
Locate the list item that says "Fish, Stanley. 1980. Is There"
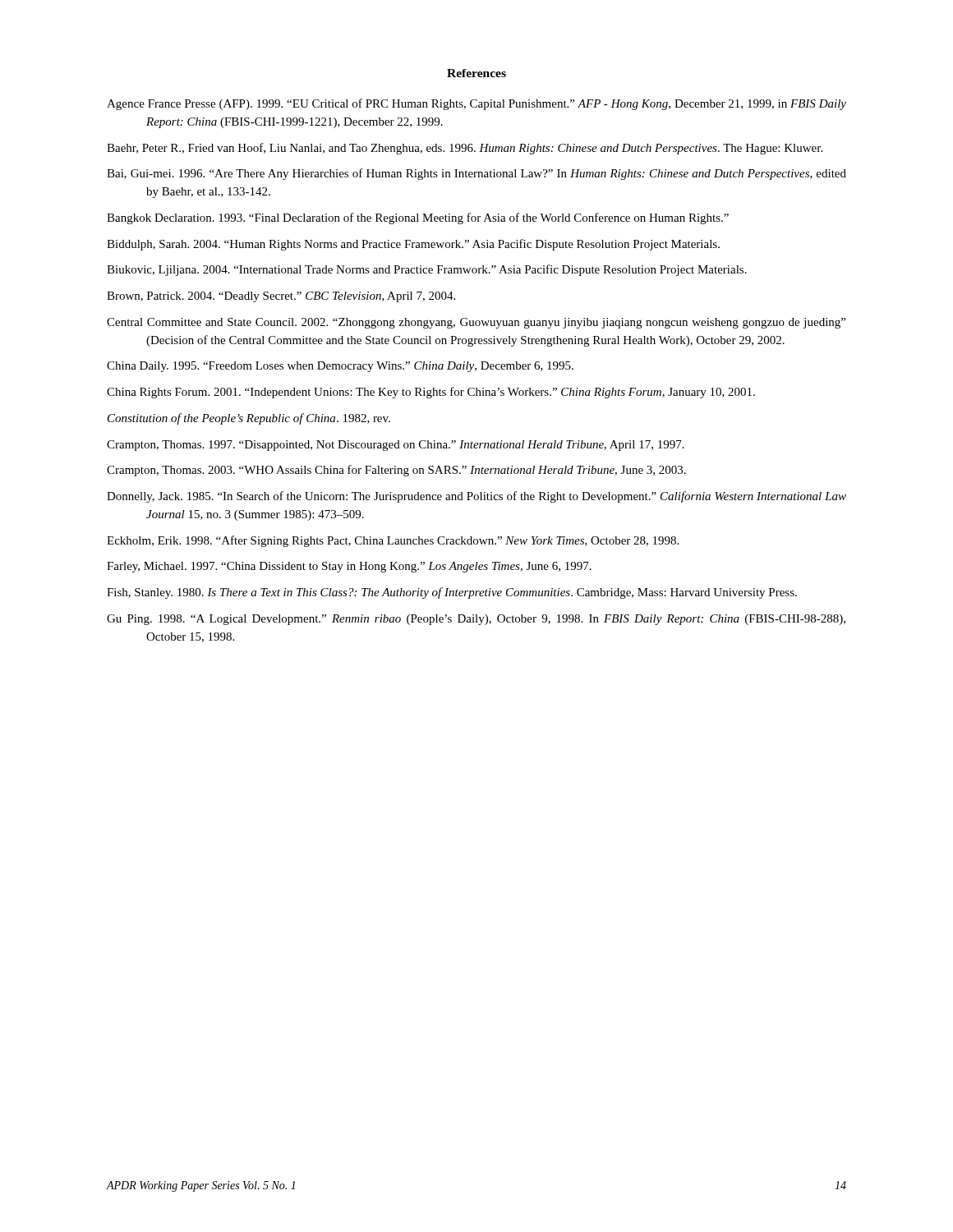tap(452, 592)
